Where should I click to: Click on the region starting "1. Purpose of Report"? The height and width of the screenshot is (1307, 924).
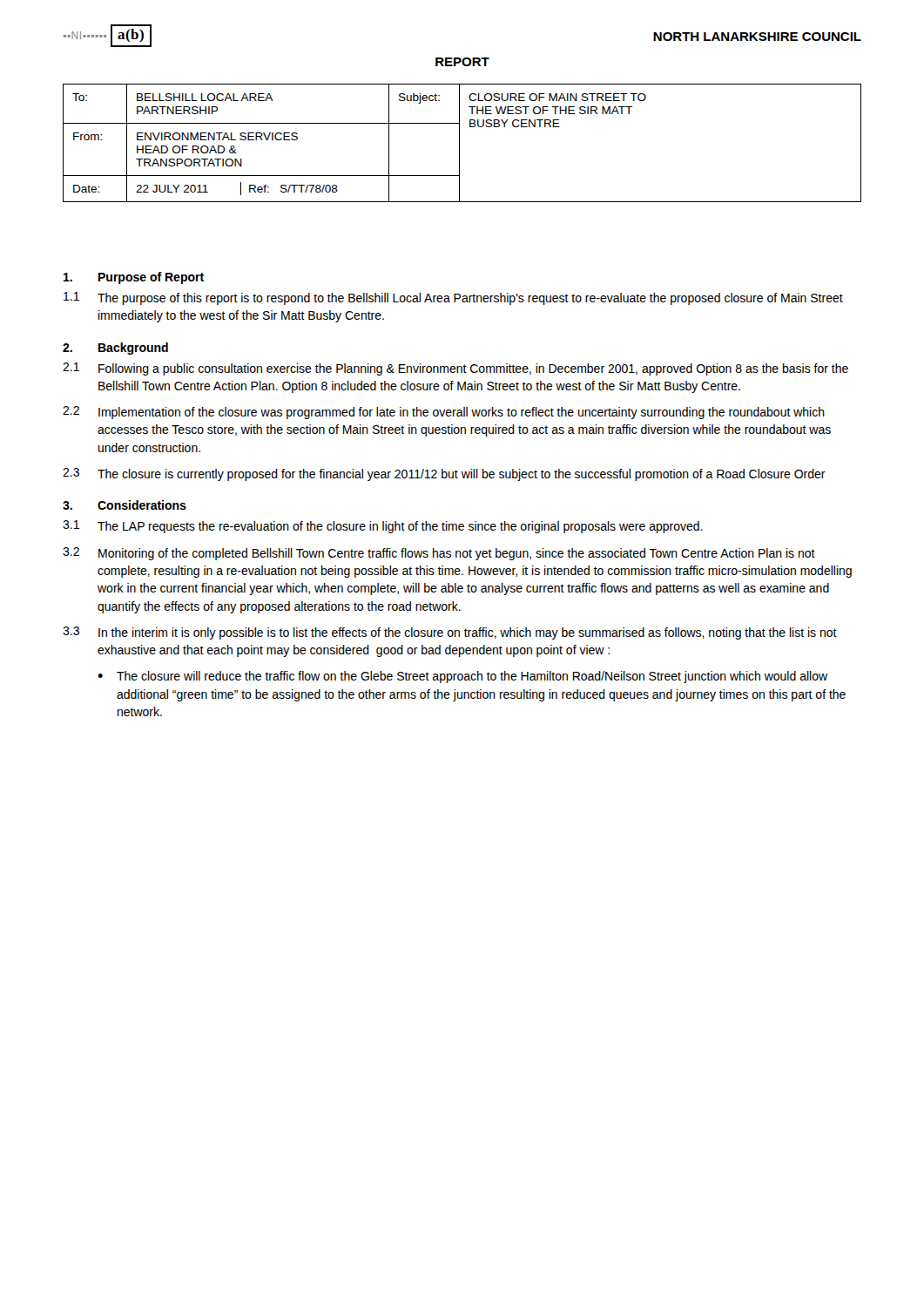click(x=133, y=277)
